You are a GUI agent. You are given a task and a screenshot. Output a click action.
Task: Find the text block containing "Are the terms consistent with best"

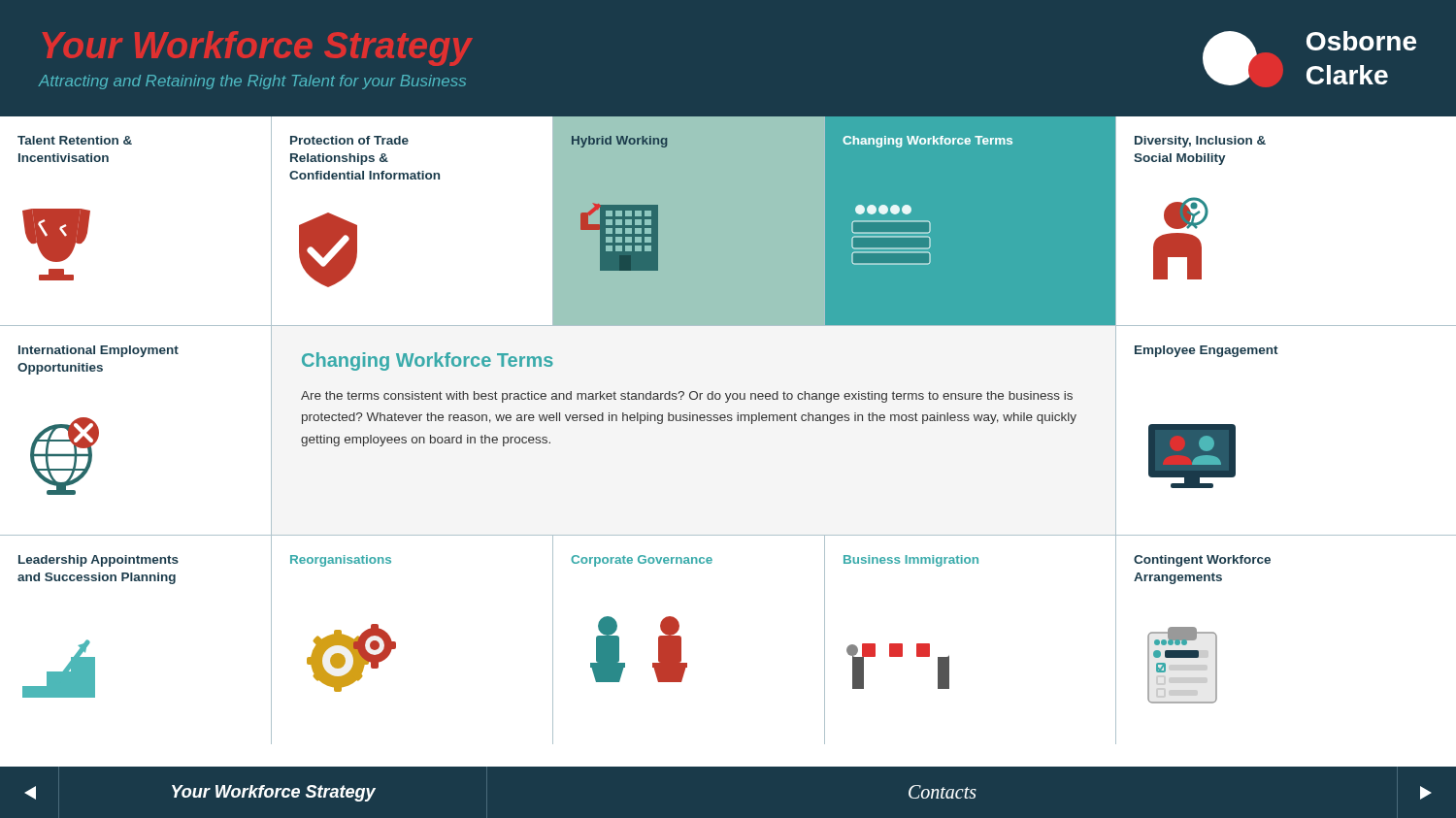pyautogui.click(x=689, y=417)
